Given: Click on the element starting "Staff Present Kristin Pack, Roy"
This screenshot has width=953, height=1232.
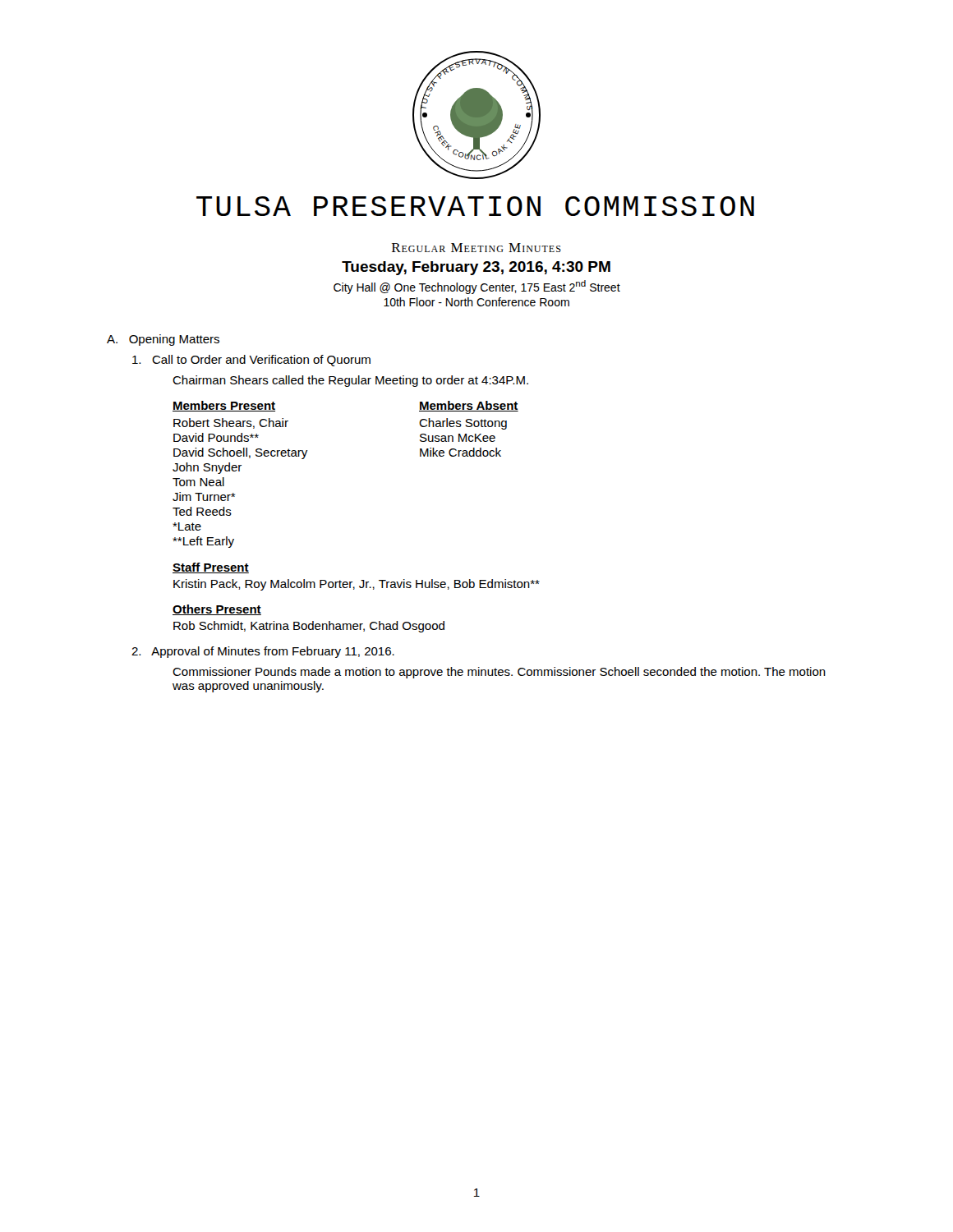Looking at the screenshot, I should [x=509, y=575].
